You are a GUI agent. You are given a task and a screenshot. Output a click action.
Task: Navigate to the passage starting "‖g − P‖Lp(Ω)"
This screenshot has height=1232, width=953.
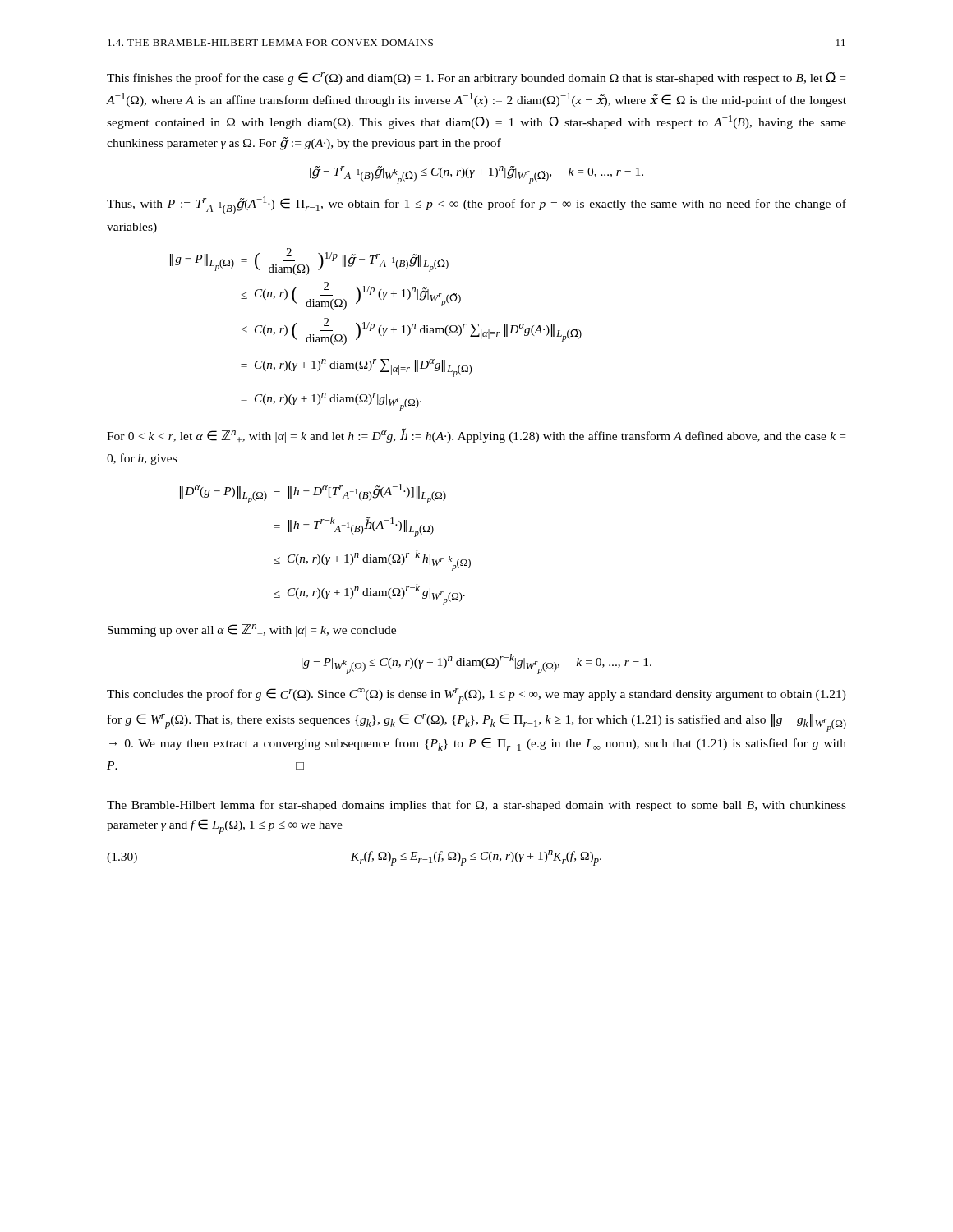(476, 330)
